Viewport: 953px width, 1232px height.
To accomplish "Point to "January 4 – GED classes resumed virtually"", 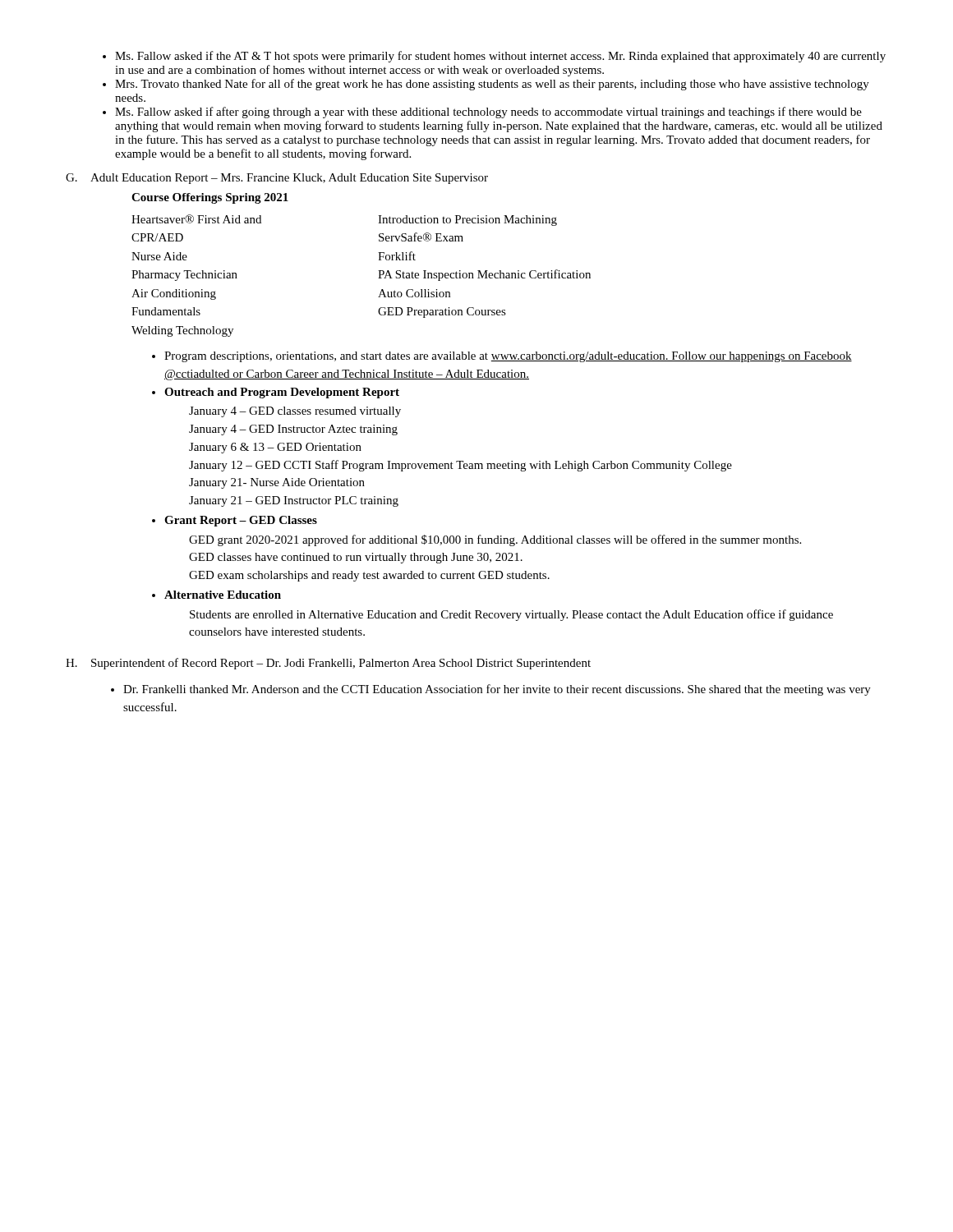I will pos(295,412).
